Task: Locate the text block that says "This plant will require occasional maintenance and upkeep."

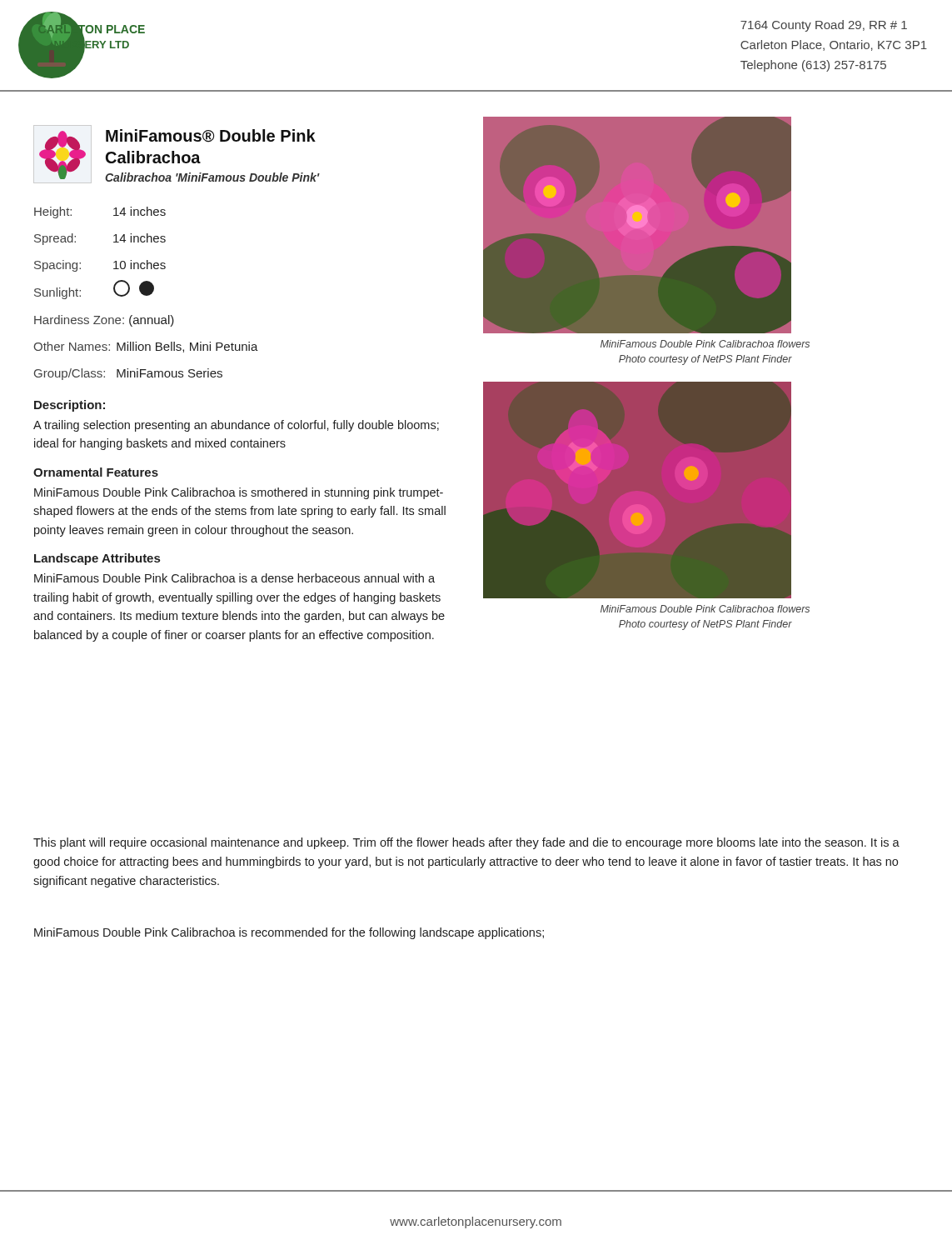Action: (x=466, y=862)
